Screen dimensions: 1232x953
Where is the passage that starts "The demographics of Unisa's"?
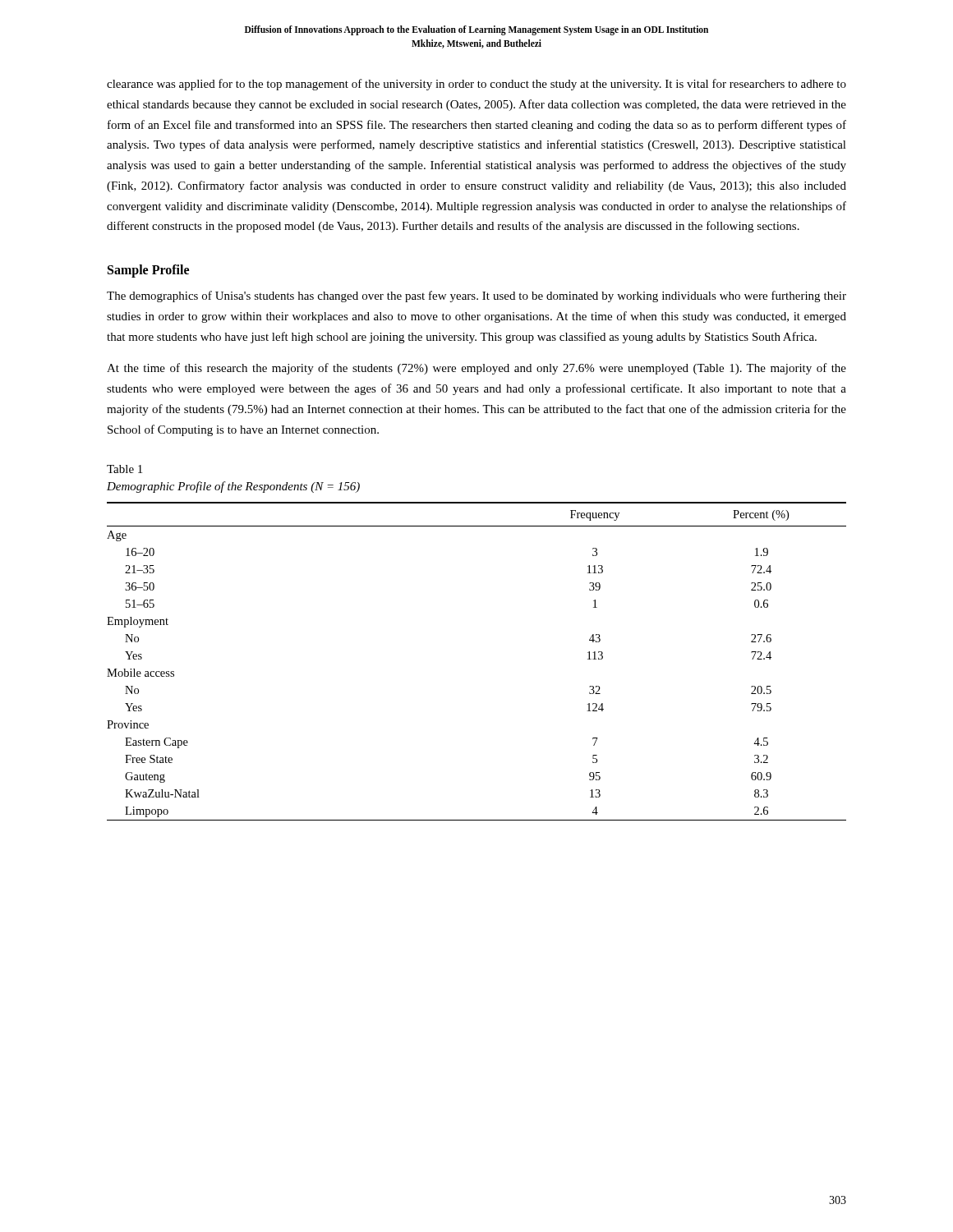point(476,316)
